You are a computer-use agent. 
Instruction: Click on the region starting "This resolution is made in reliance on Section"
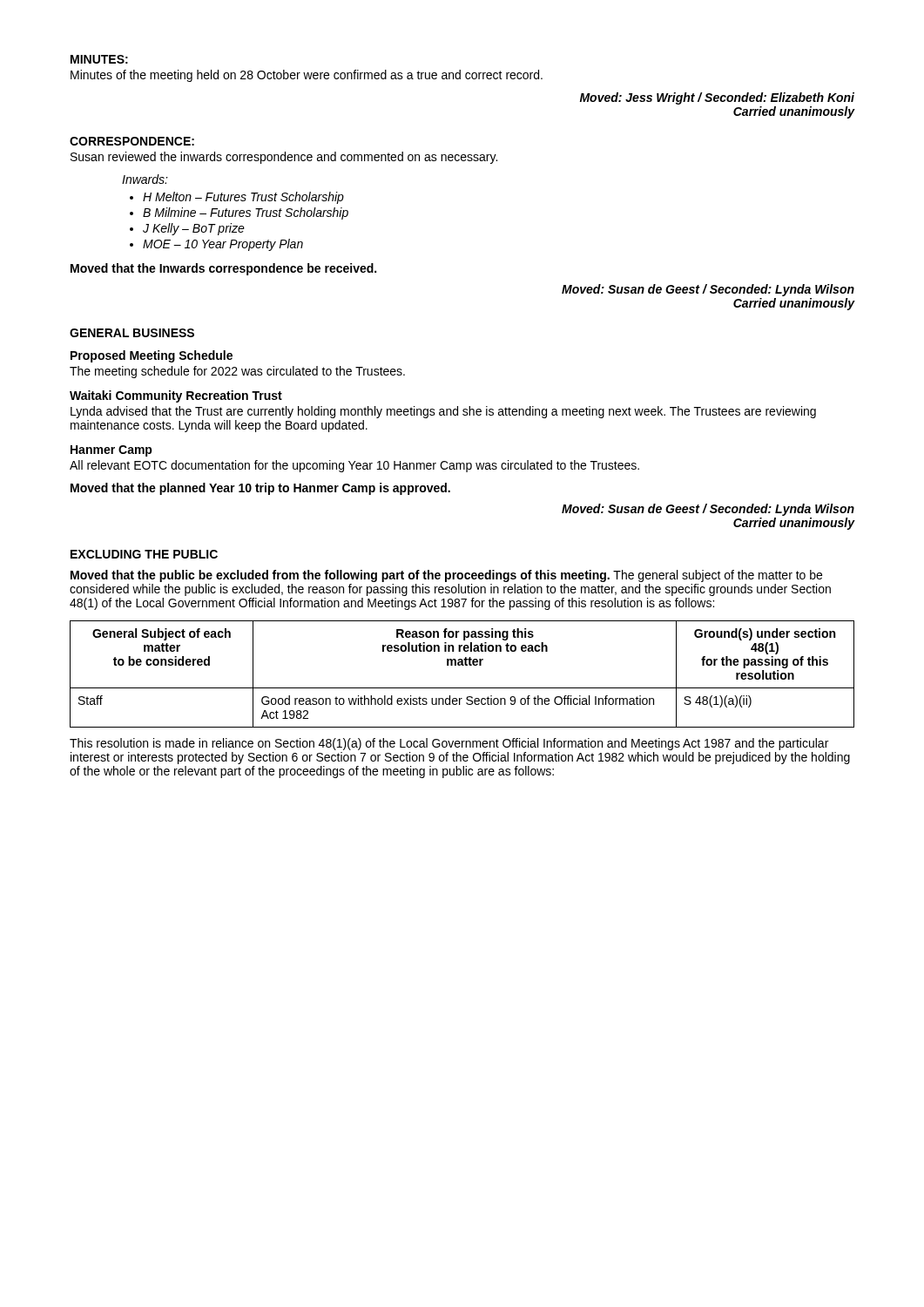click(460, 757)
